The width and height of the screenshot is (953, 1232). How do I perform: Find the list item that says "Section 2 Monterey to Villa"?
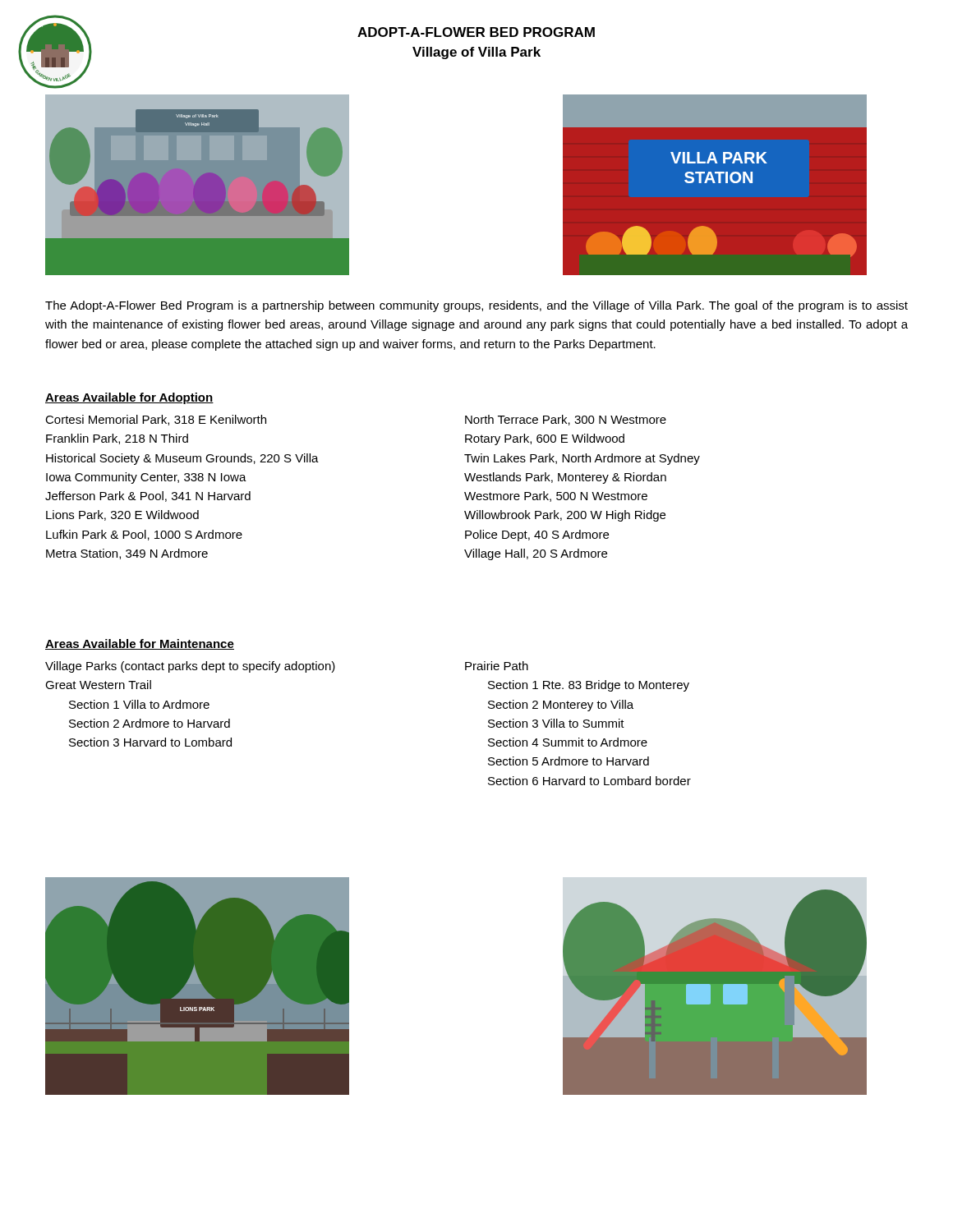[x=560, y=704]
